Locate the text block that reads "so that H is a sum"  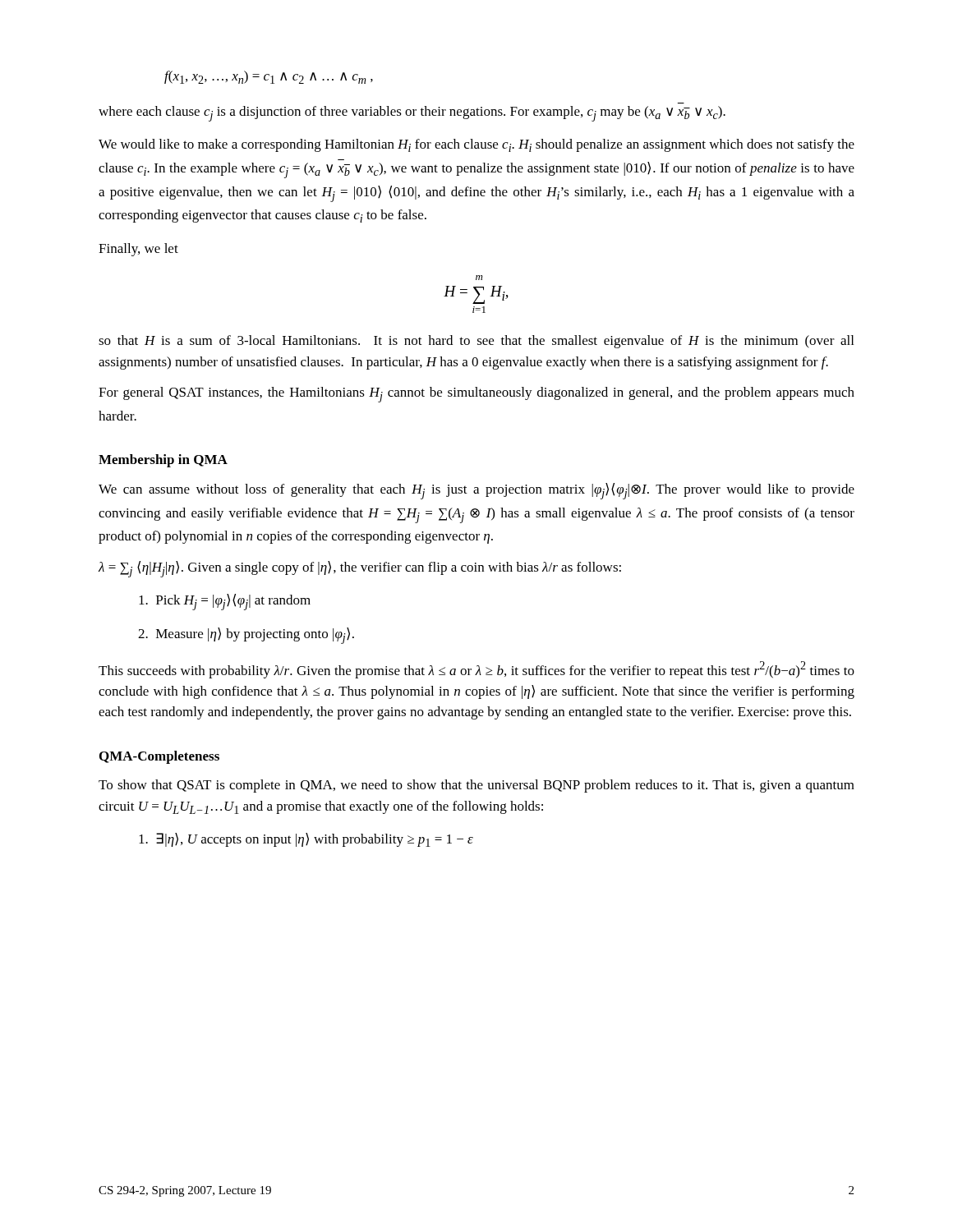point(476,351)
